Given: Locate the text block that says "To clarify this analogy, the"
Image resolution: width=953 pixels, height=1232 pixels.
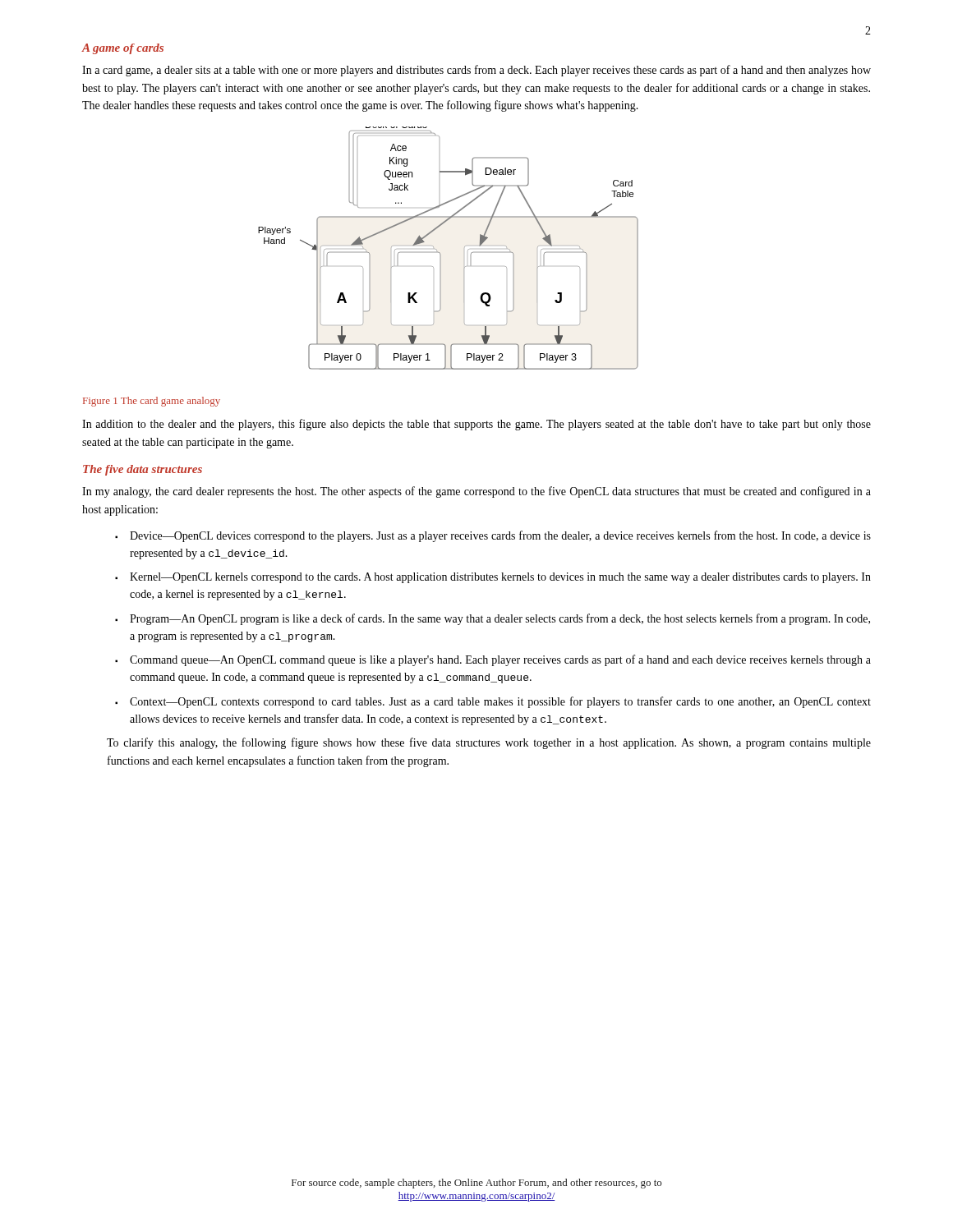Looking at the screenshot, I should [489, 752].
